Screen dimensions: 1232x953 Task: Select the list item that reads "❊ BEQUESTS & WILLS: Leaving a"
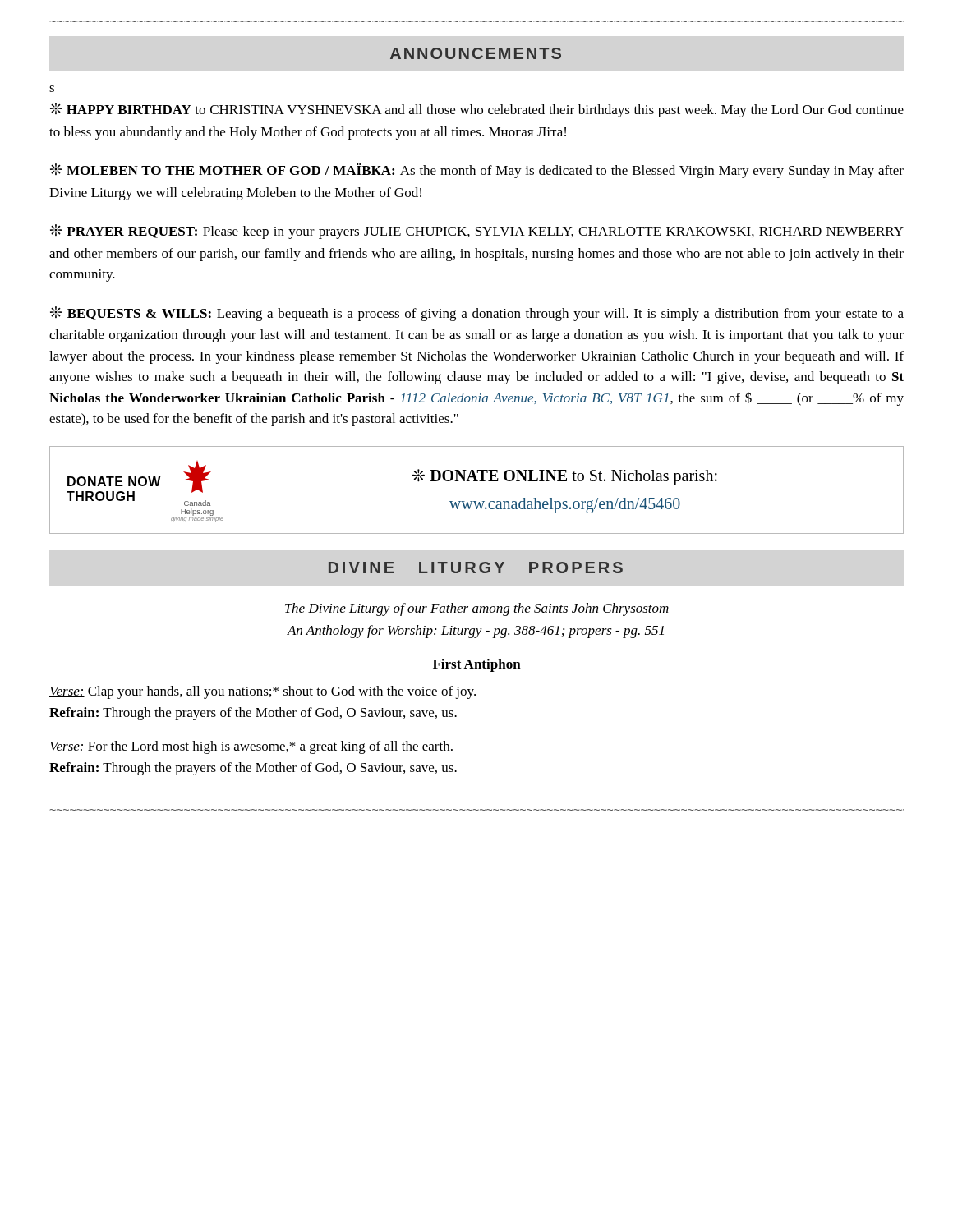(x=476, y=365)
